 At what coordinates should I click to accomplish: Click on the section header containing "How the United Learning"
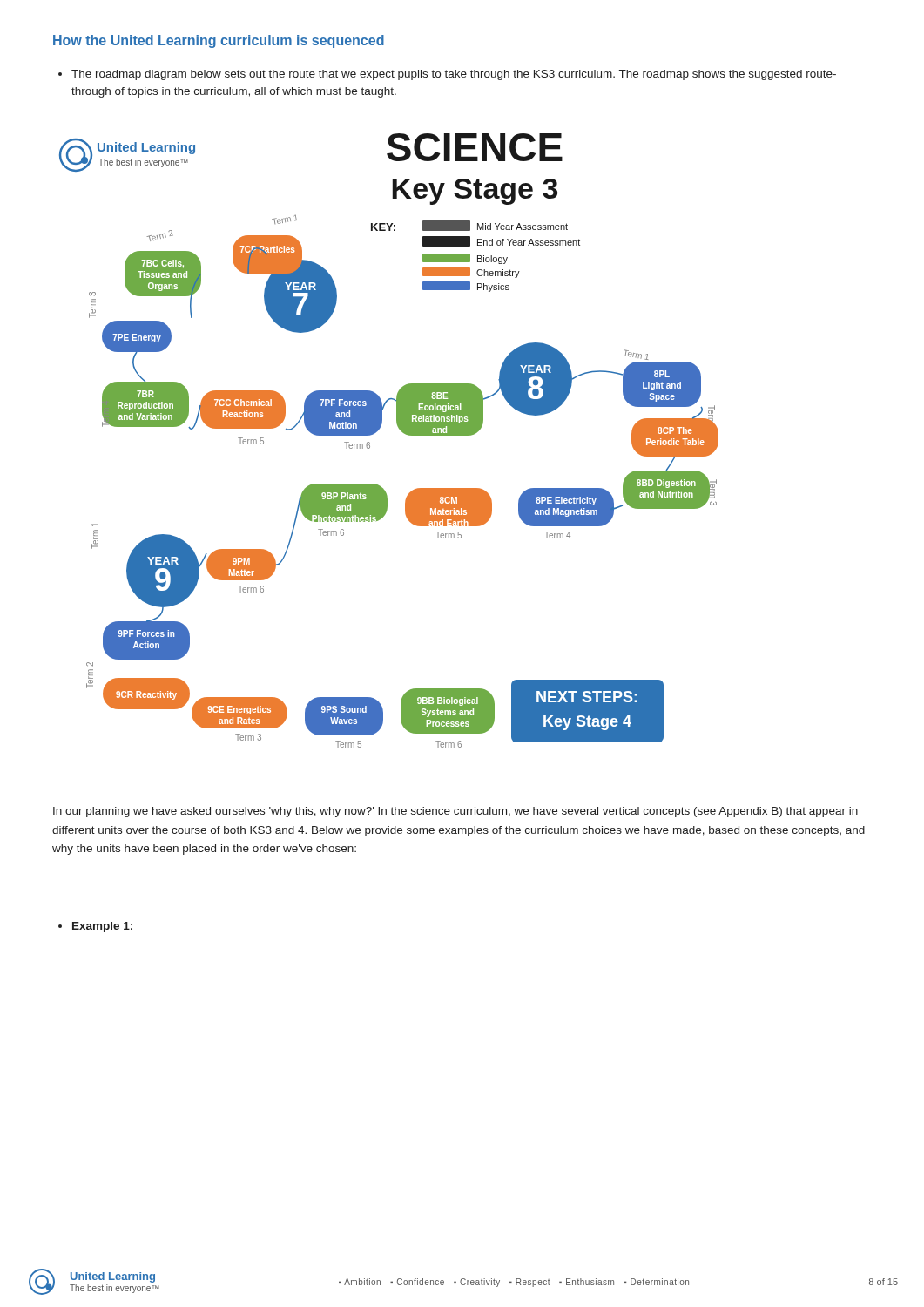click(x=218, y=41)
